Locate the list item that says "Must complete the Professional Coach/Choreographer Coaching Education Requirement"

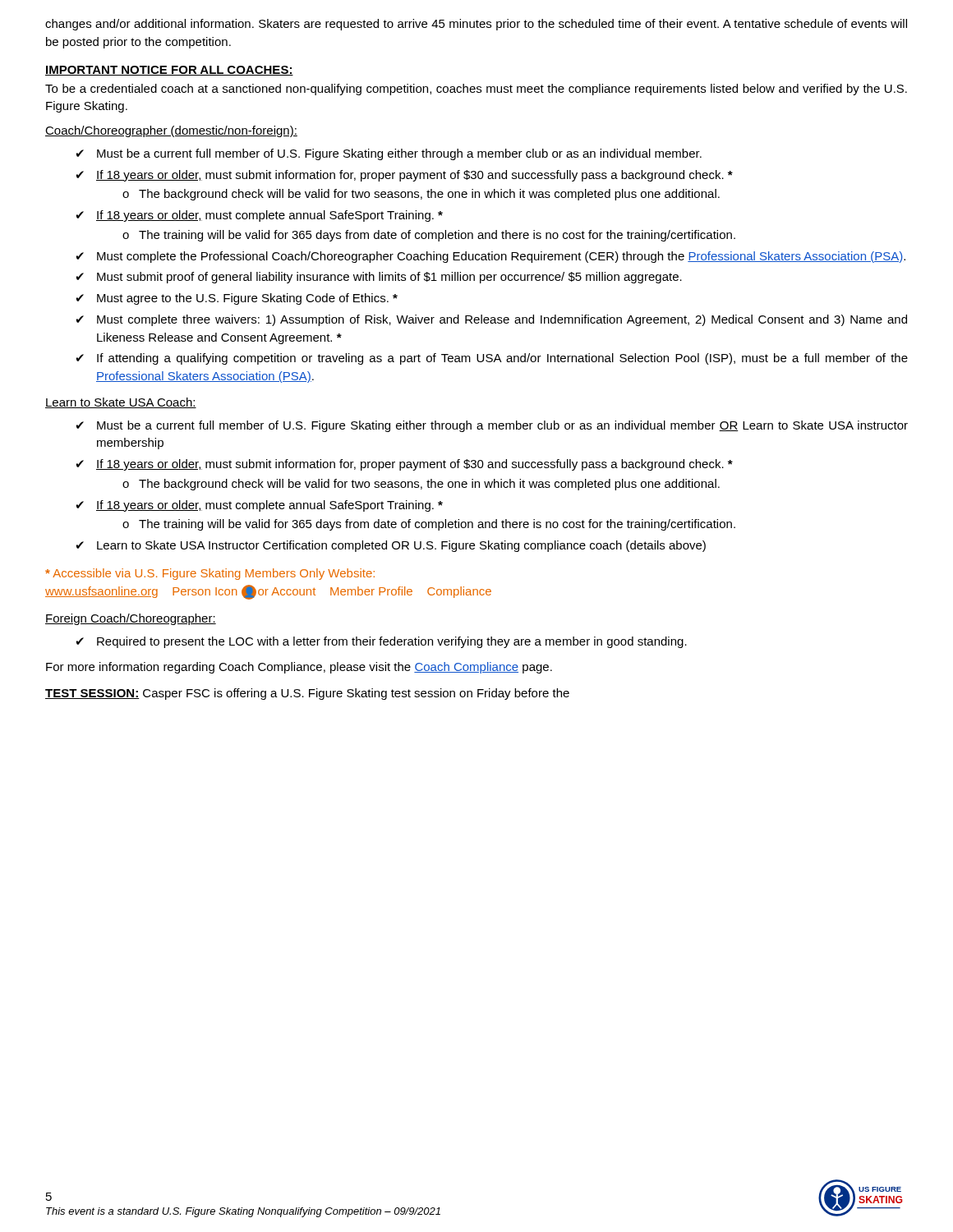(x=491, y=256)
